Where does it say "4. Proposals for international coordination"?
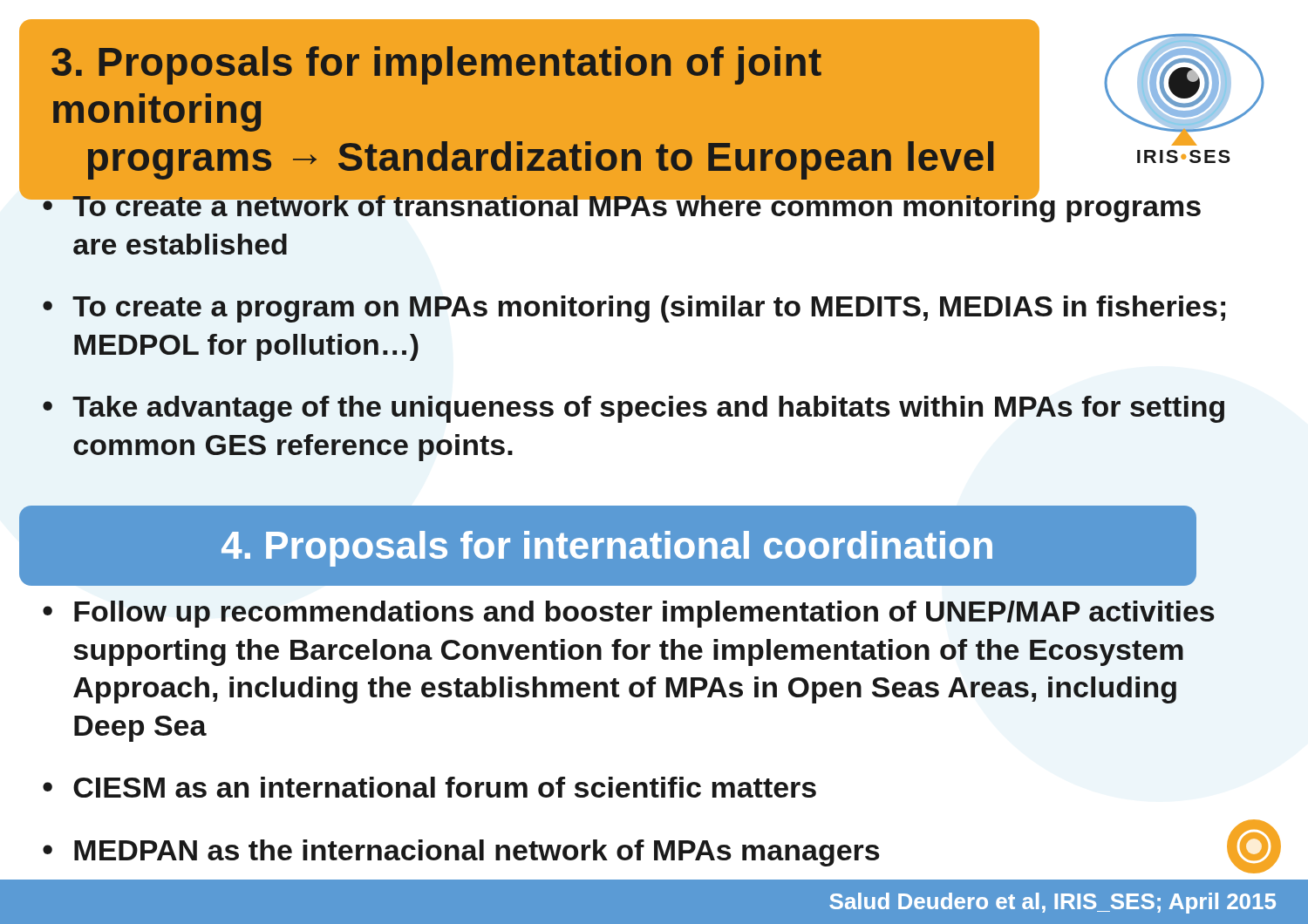This screenshot has width=1308, height=924. click(608, 546)
